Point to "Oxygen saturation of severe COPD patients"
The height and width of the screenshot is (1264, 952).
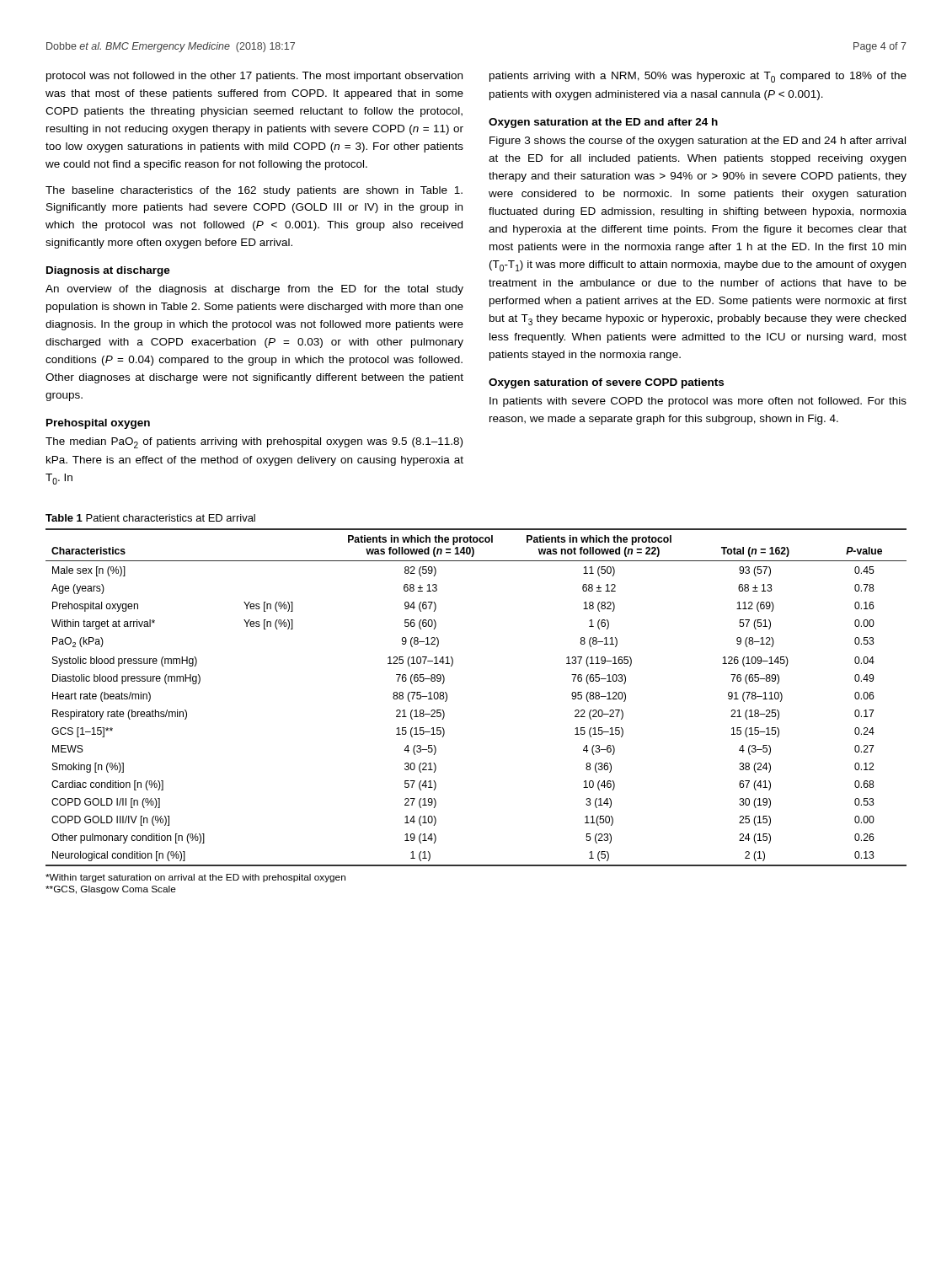pyautogui.click(x=607, y=382)
